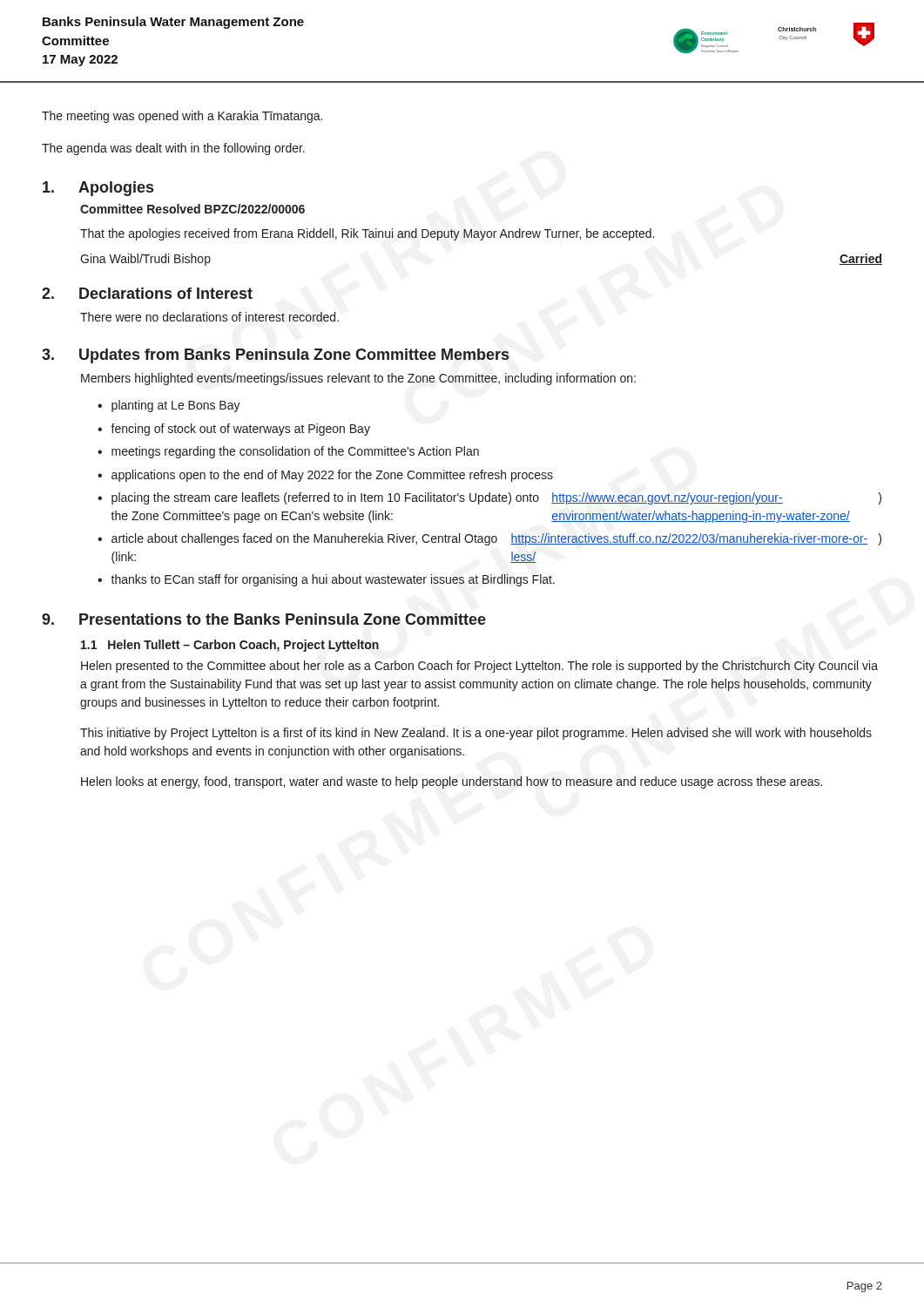Click on the element starting "There were no declarations of interest recorded."
924x1307 pixels.
[210, 317]
